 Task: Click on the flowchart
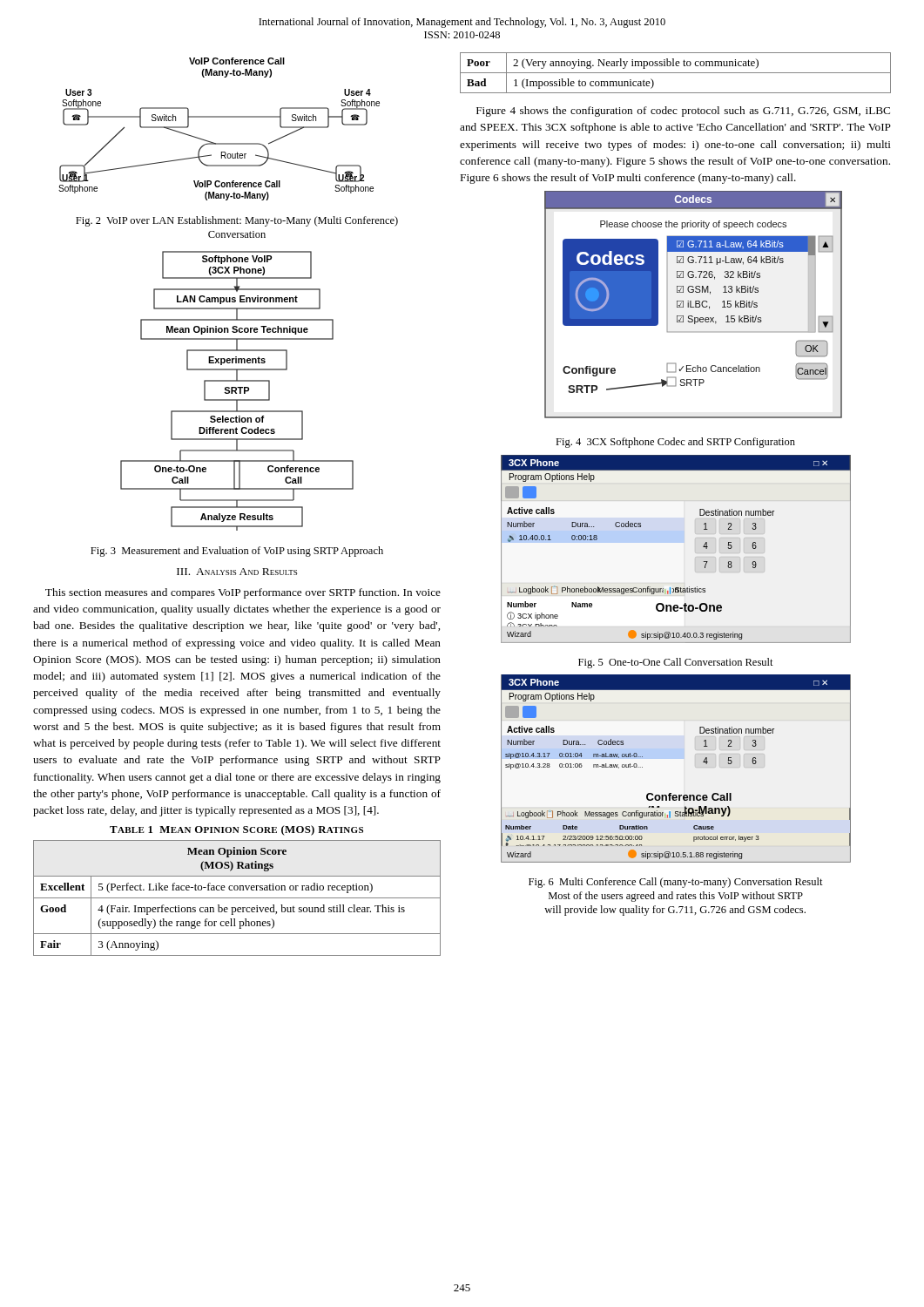click(237, 393)
